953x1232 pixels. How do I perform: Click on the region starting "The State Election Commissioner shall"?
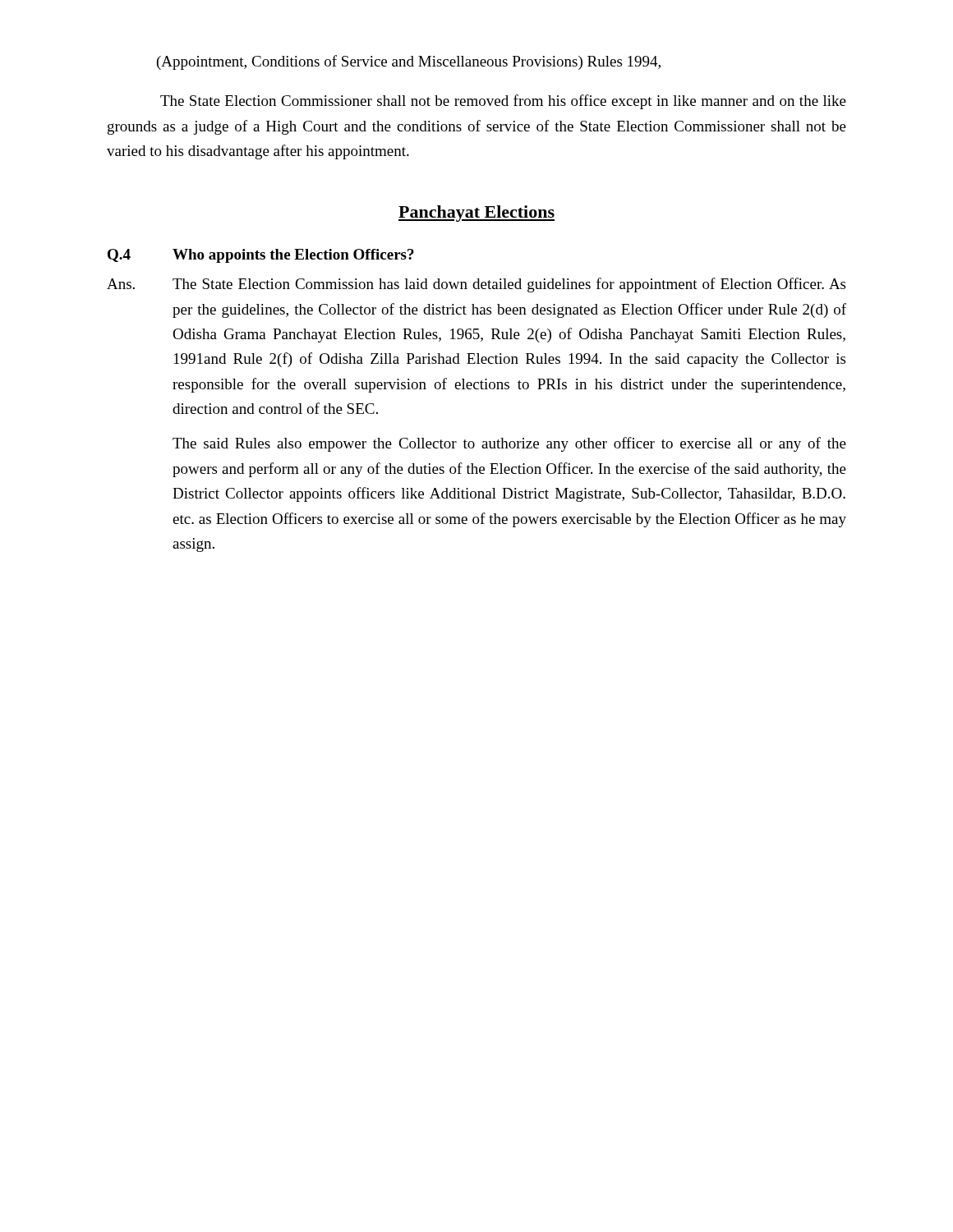(476, 126)
